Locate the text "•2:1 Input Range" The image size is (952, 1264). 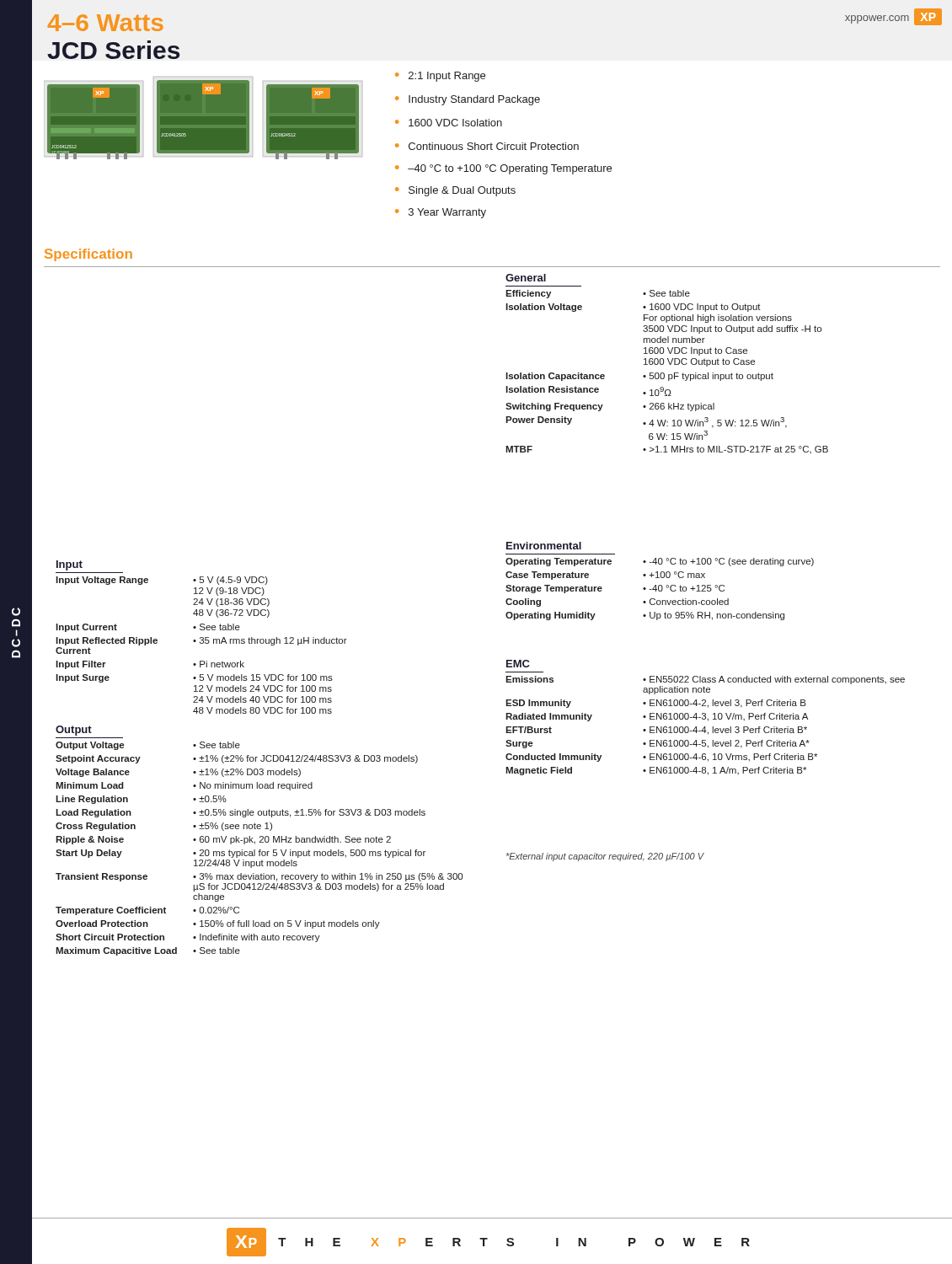click(440, 77)
